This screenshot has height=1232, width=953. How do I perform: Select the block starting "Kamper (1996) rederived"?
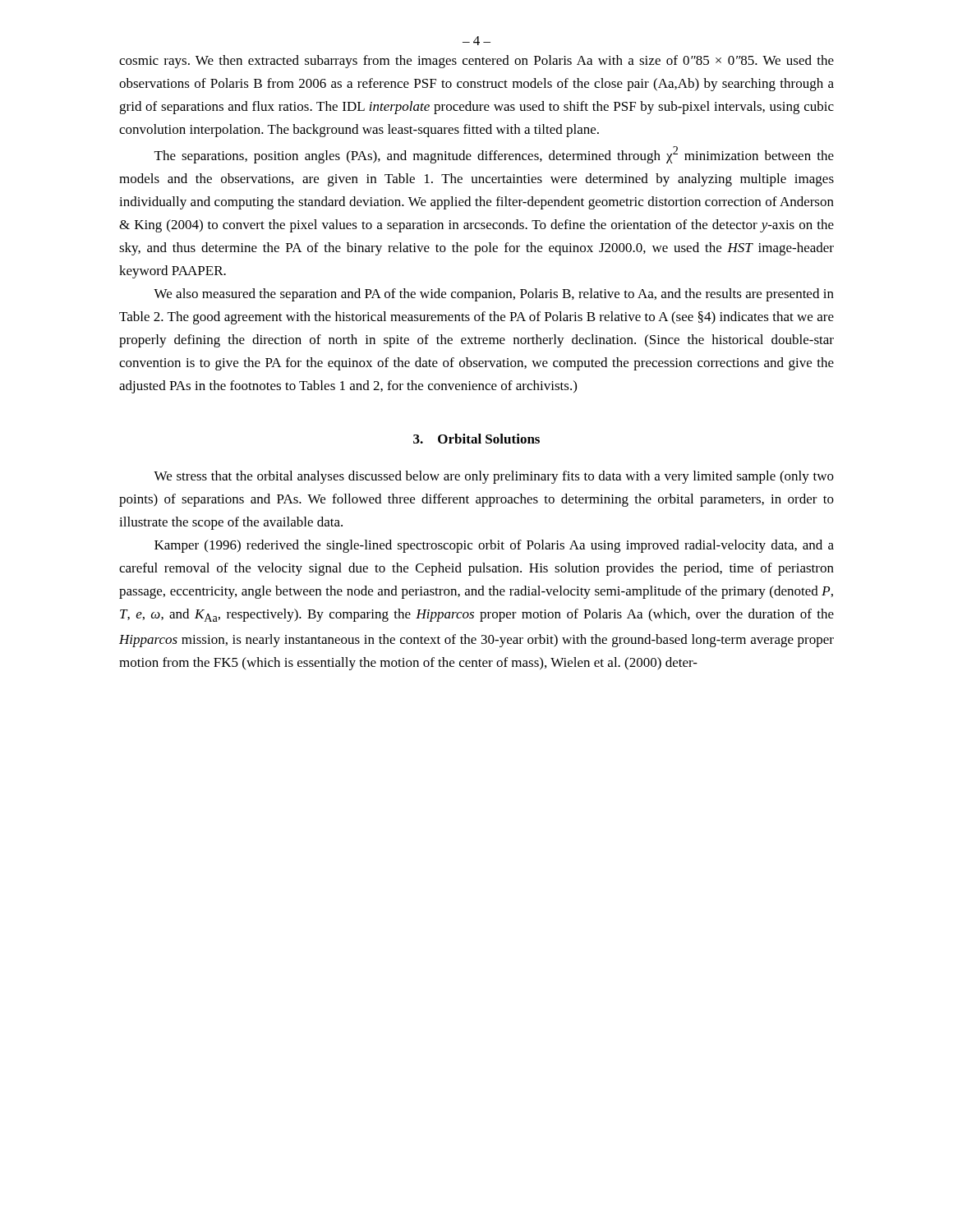click(476, 604)
